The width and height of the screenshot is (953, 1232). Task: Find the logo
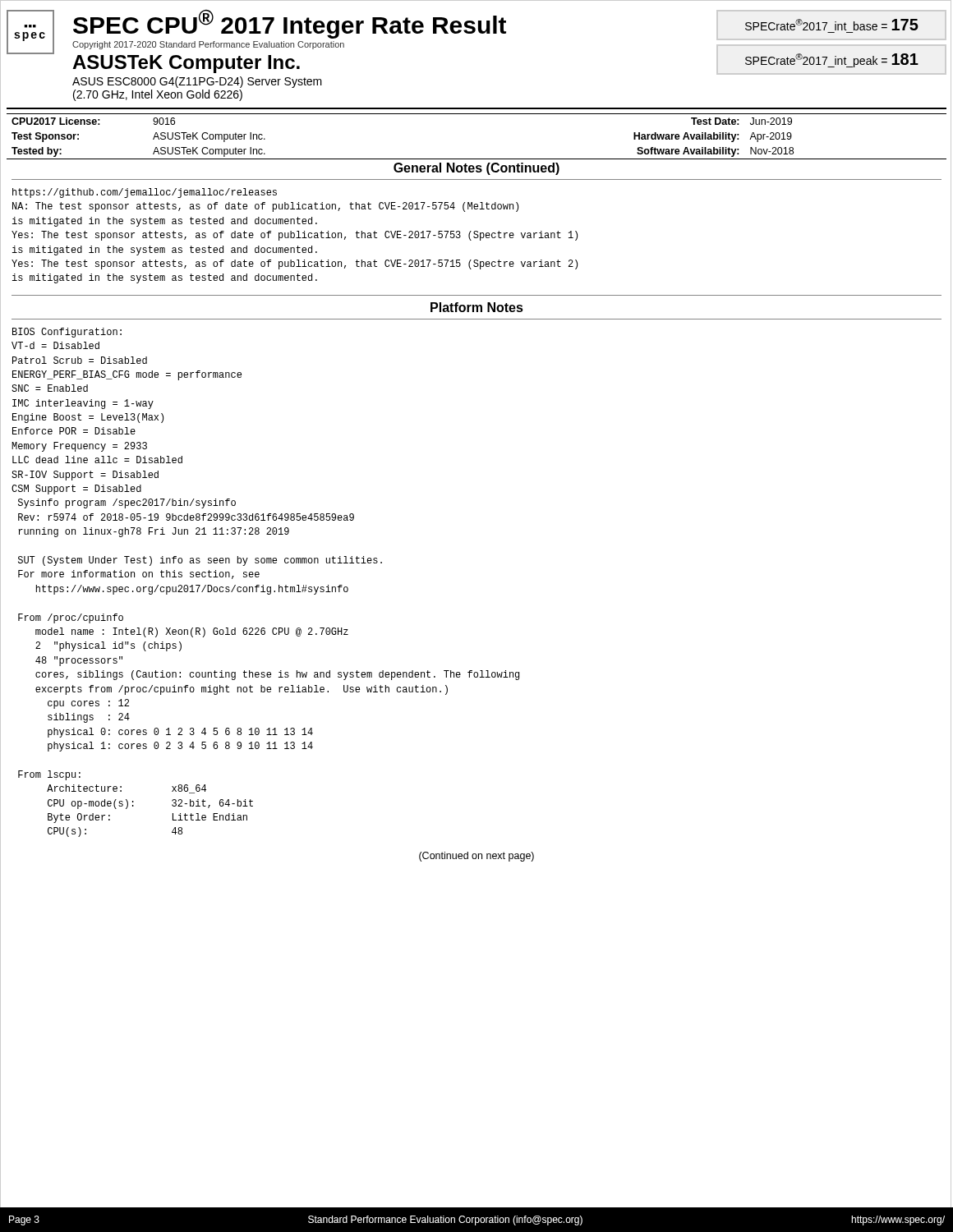[x=36, y=30]
